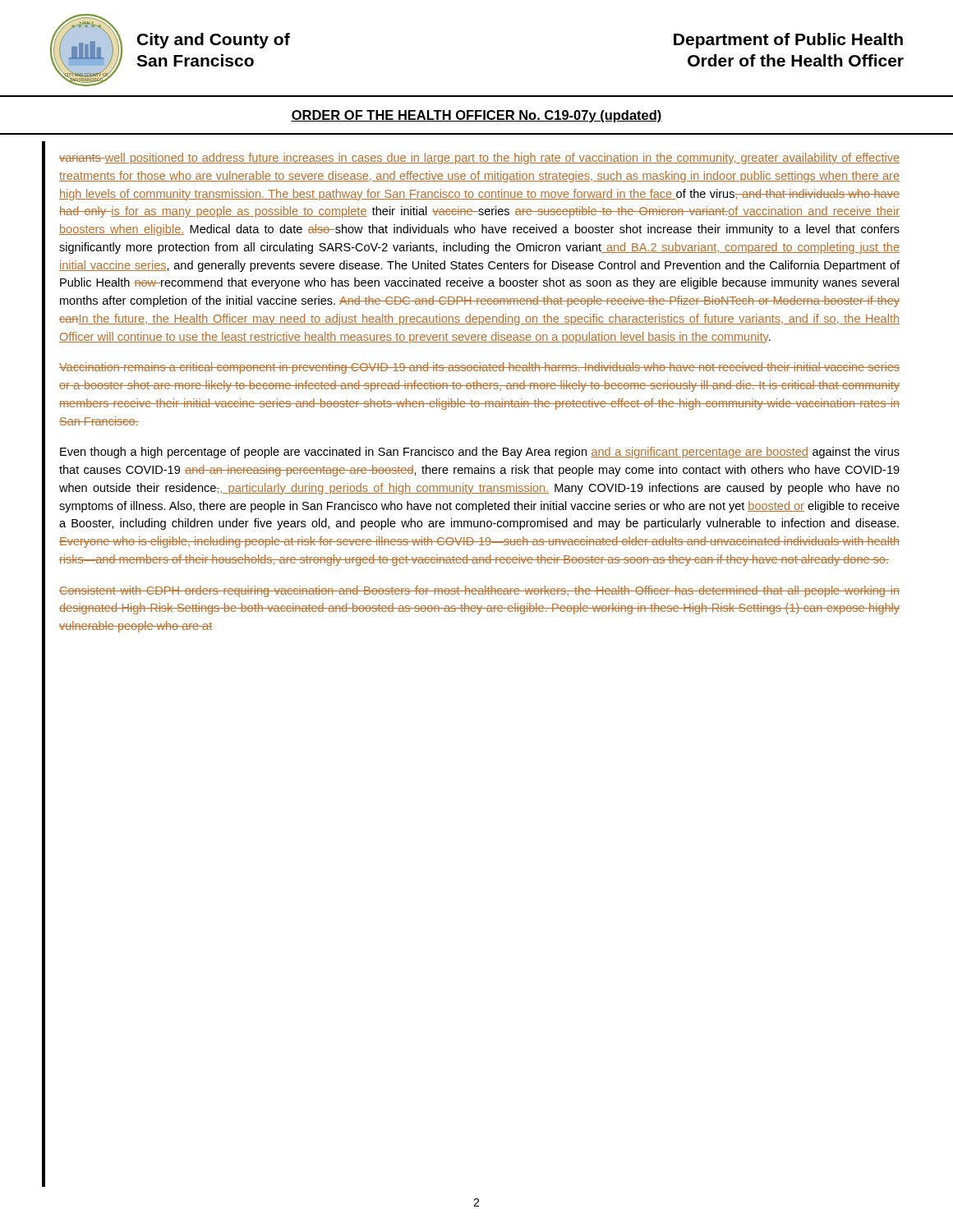Select the text block with the text "variants well positioned to address future increases in"
953x1232 pixels.
click(479, 247)
